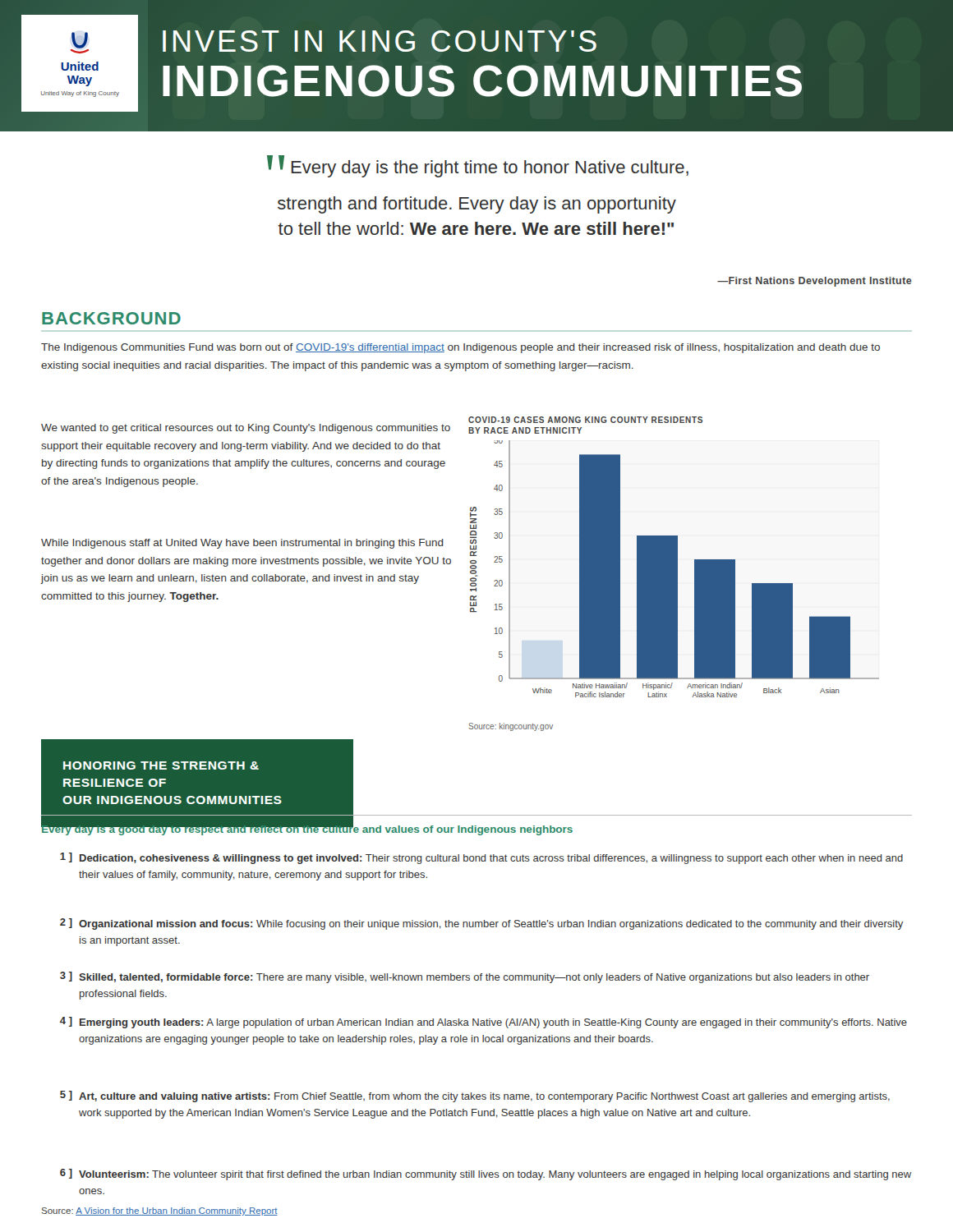Select the text with the text "—First Nations Development Institute"
The height and width of the screenshot is (1232, 953).
tap(815, 281)
